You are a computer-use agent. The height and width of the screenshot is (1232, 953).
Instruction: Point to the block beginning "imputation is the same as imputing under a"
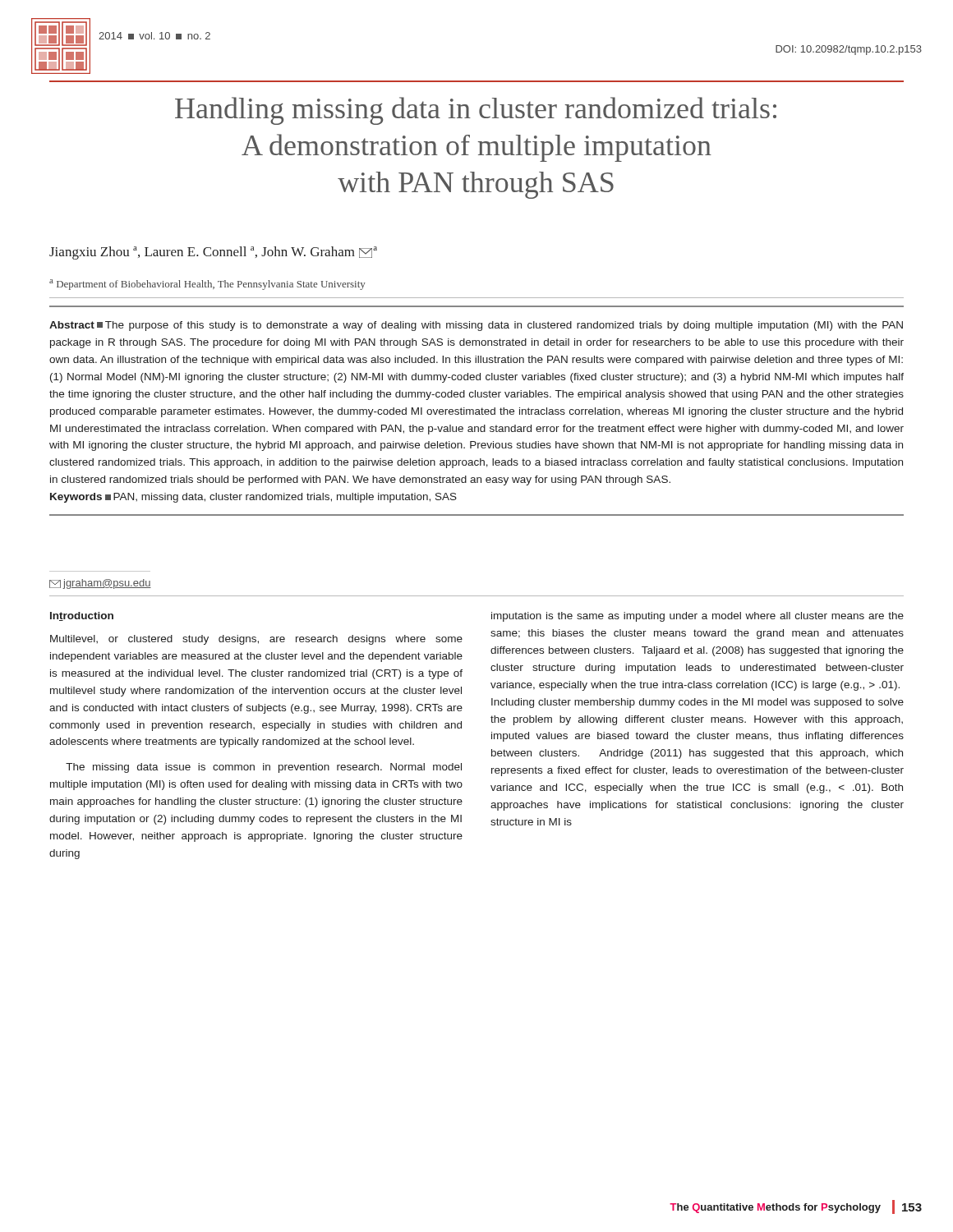[697, 719]
